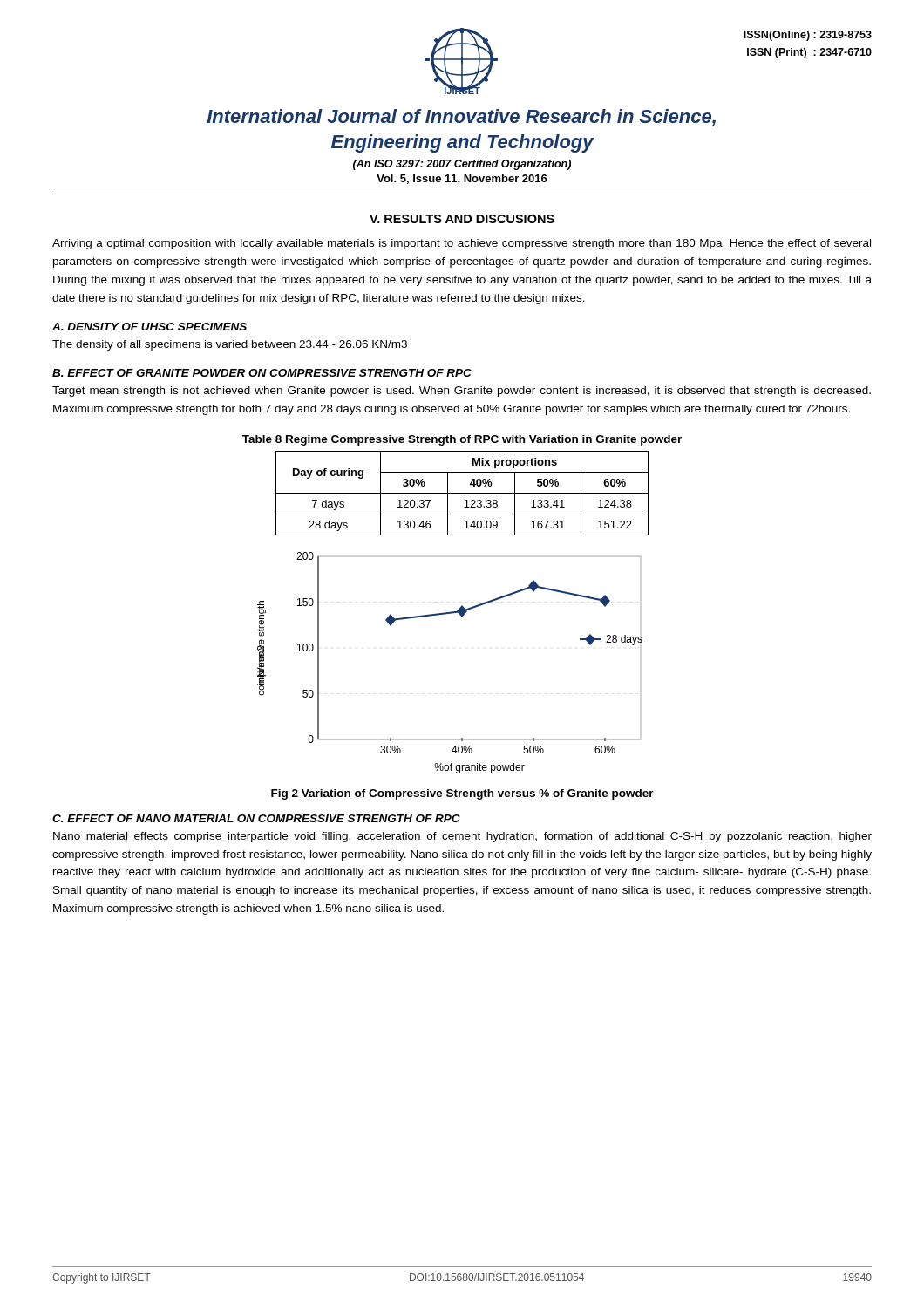Locate the text starting "(An ISO 3297:"
The image size is (924, 1308).
pos(462,164)
